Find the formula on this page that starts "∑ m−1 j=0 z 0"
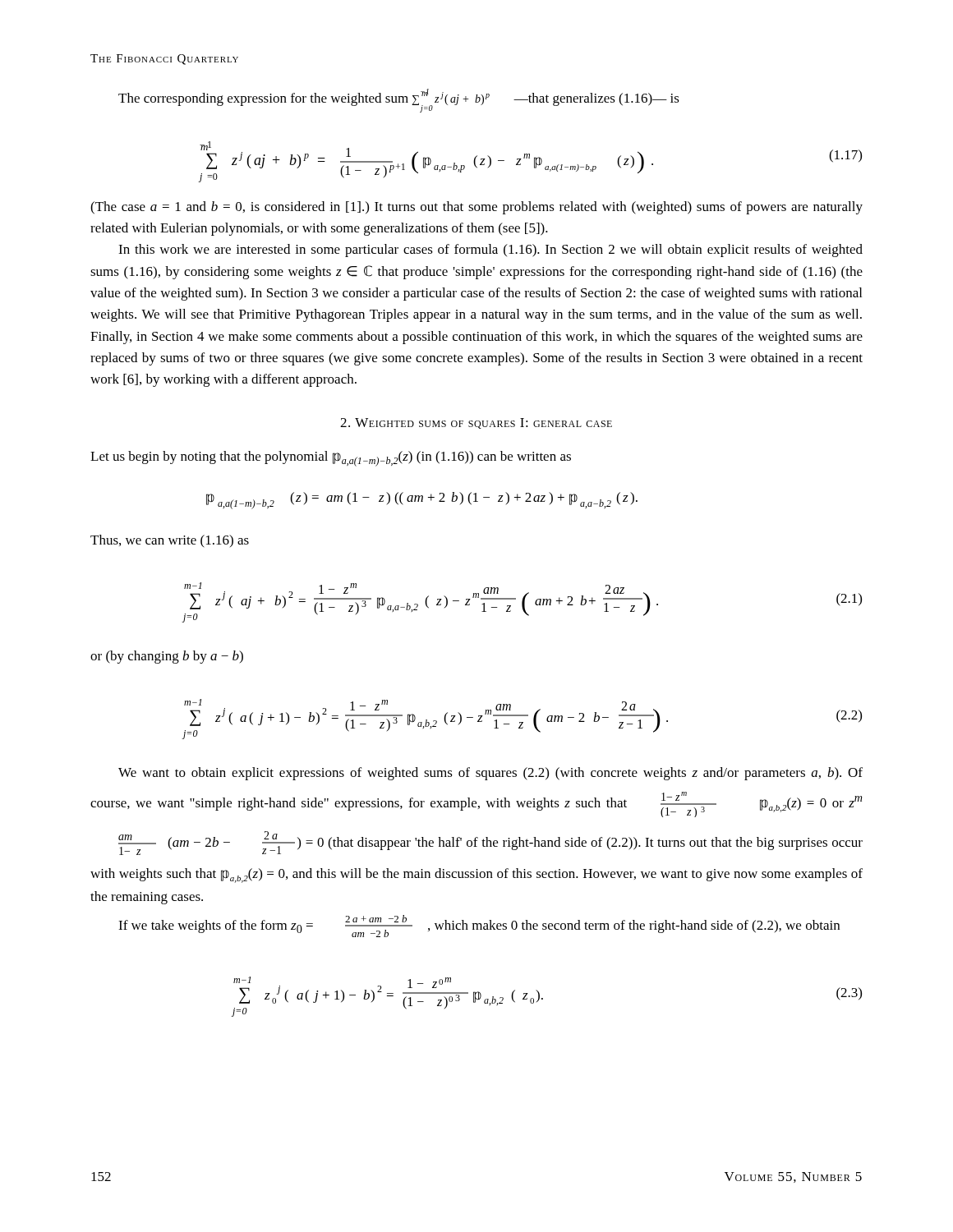 tap(542, 990)
